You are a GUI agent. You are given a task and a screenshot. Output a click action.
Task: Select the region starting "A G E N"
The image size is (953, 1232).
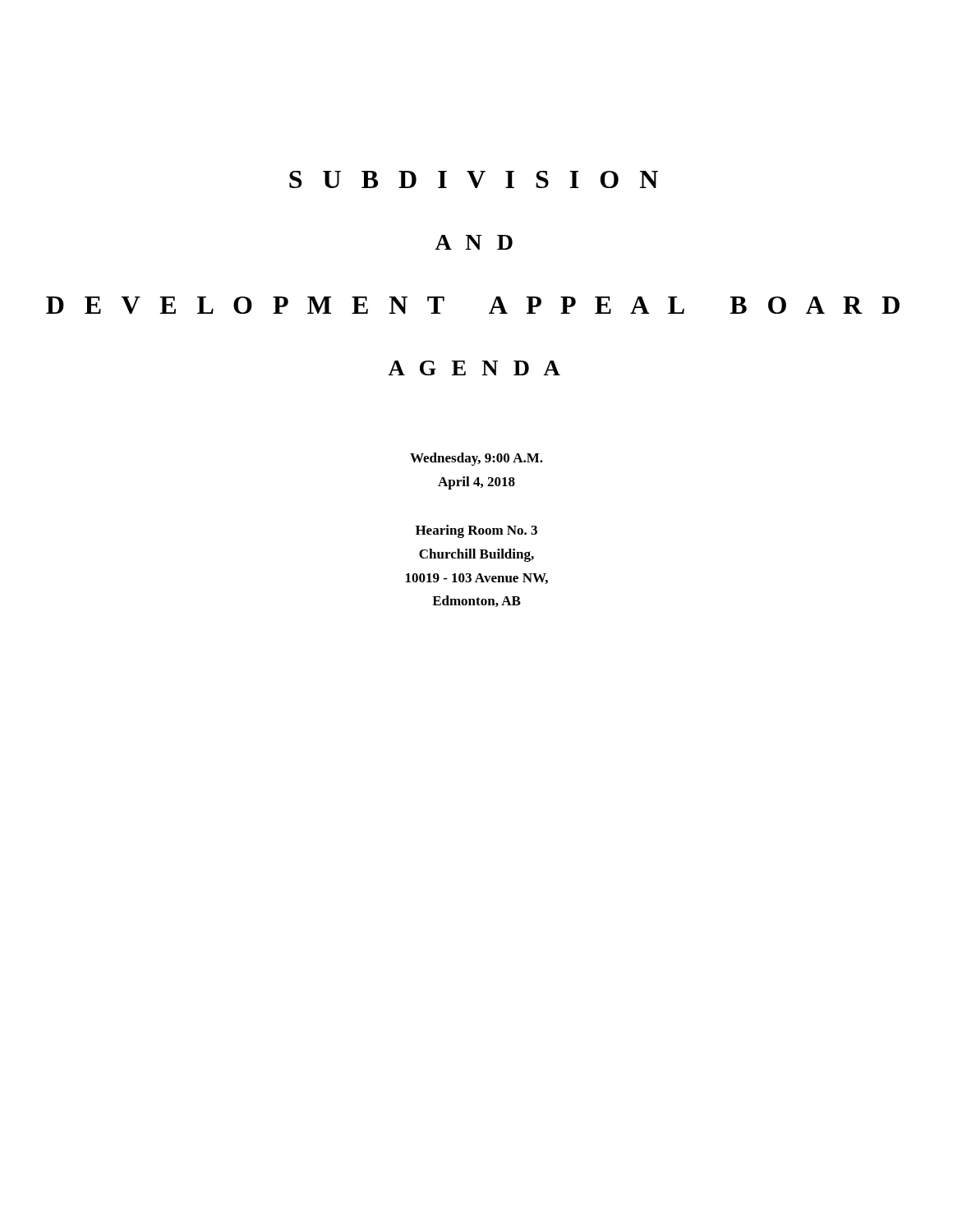click(476, 368)
